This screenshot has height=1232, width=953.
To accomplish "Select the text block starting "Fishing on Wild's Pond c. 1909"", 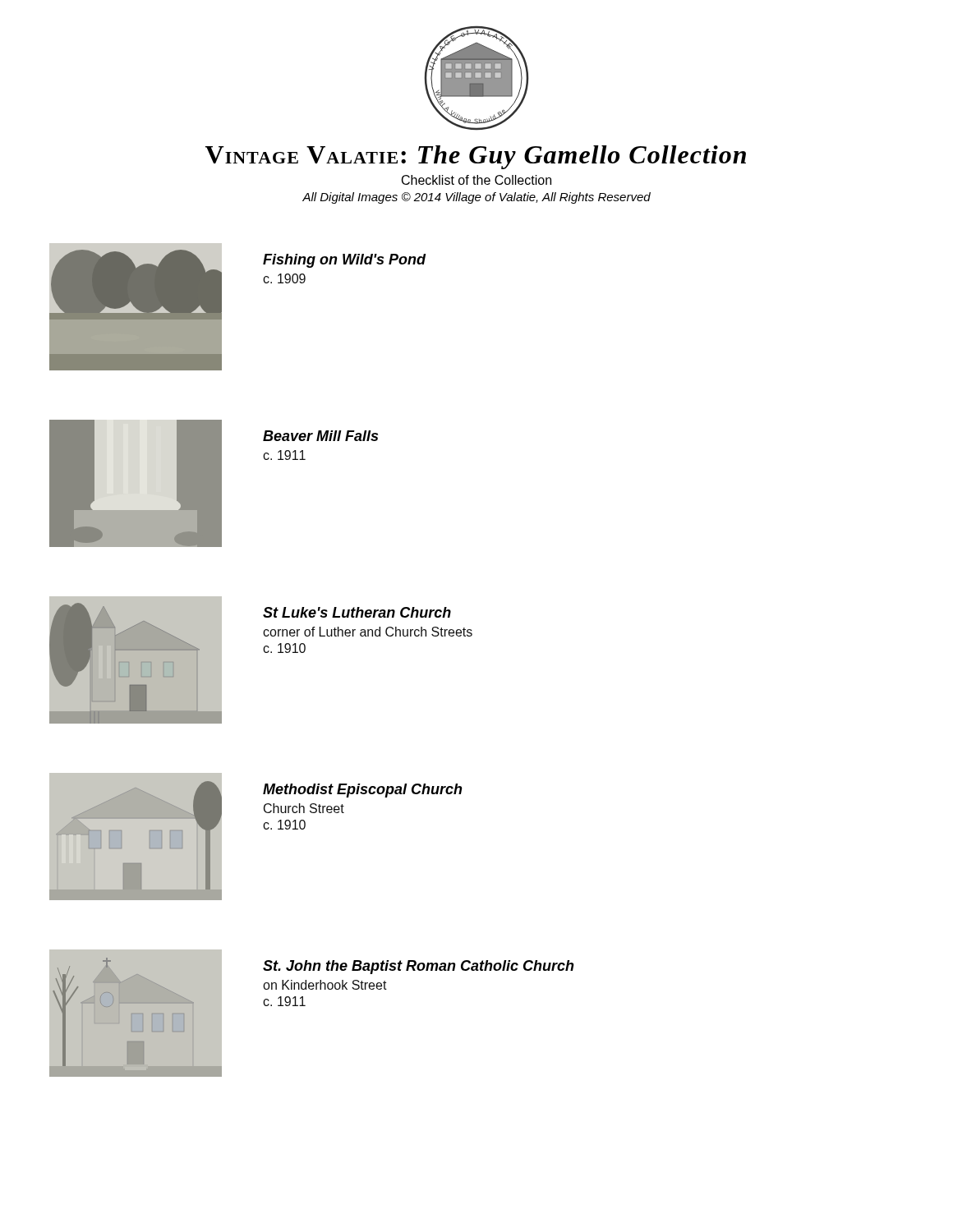I will [344, 269].
